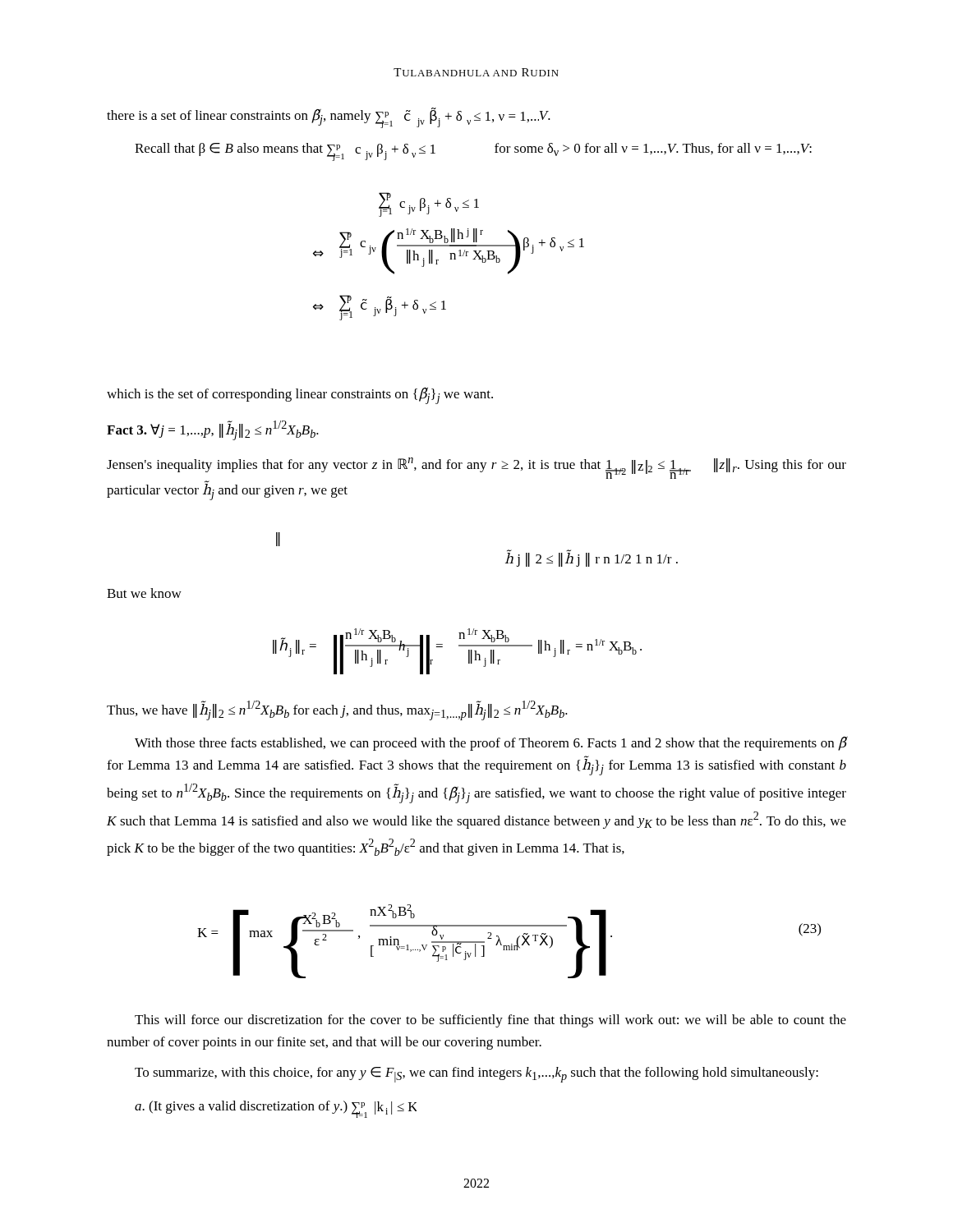Viewport: 953px width, 1232px height.
Task: Navigate to the text block starting "Thus, we have ‖h̃j‖2 ≤"
Action: [337, 709]
